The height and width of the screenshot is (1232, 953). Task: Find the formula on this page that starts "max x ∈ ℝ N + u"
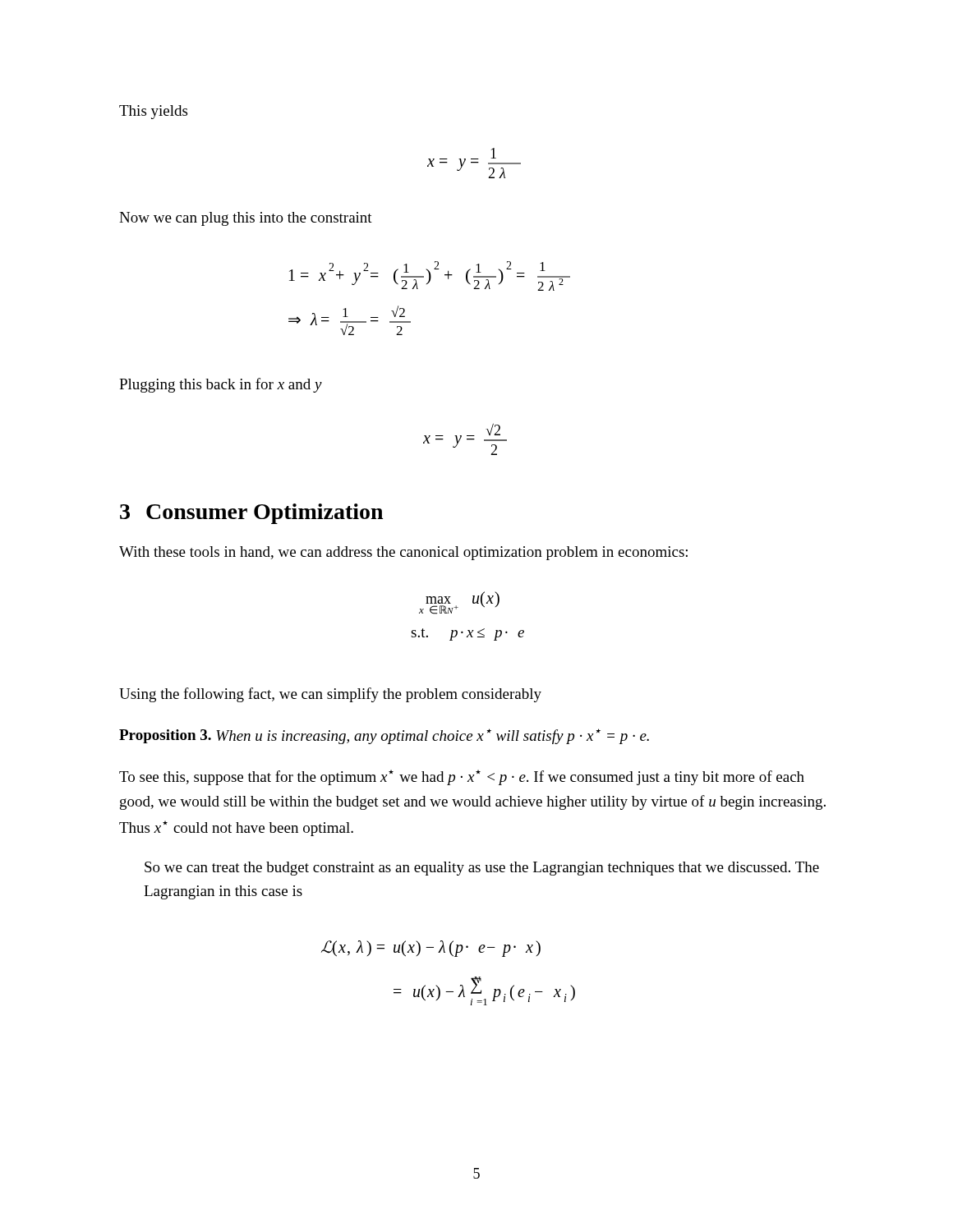[476, 621]
